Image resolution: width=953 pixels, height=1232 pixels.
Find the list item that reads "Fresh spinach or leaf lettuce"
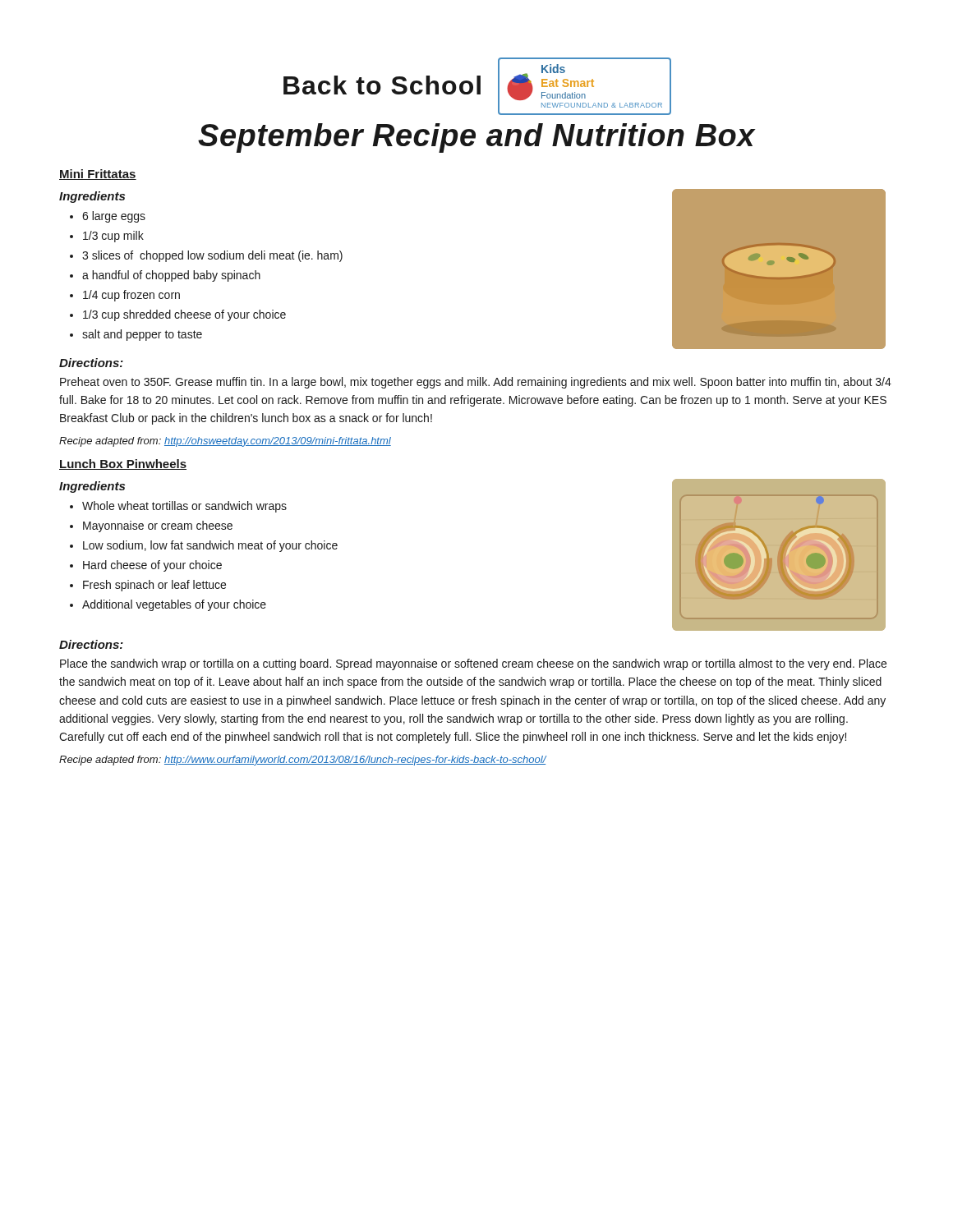point(154,585)
